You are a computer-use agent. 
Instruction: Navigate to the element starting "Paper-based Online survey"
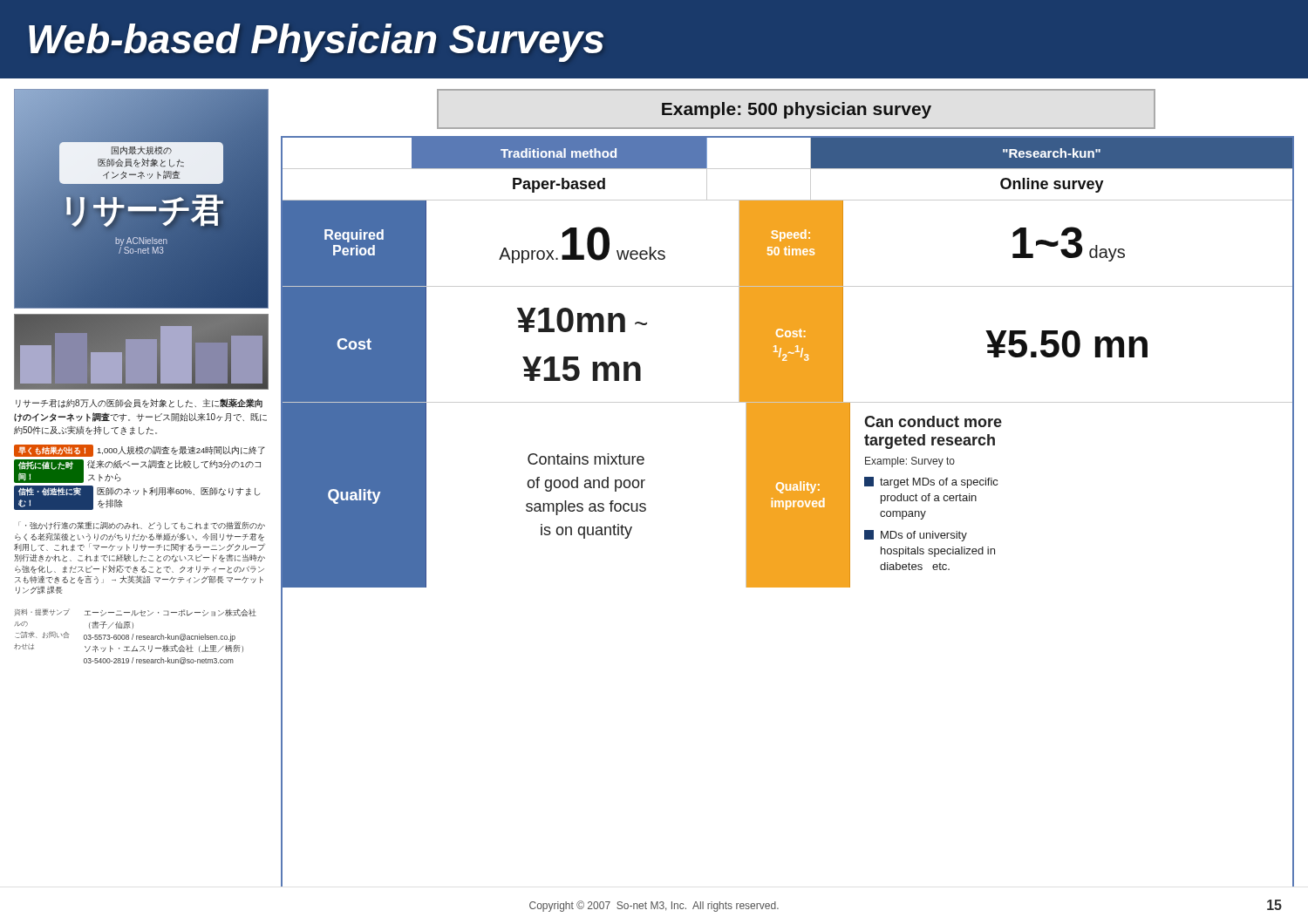[x=787, y=184]
